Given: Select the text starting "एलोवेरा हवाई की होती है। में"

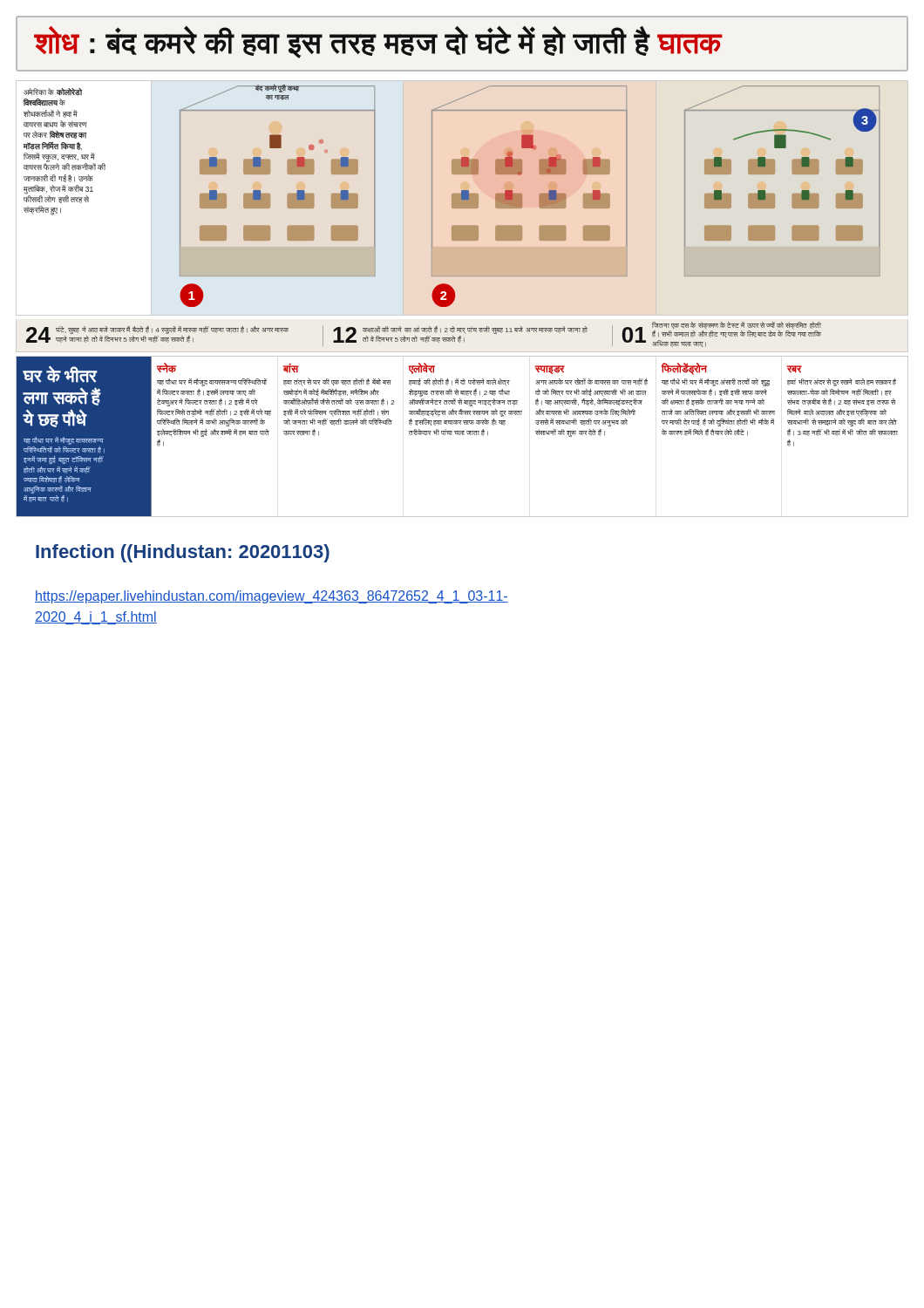Looking at the screenshot, I should 467,400.
